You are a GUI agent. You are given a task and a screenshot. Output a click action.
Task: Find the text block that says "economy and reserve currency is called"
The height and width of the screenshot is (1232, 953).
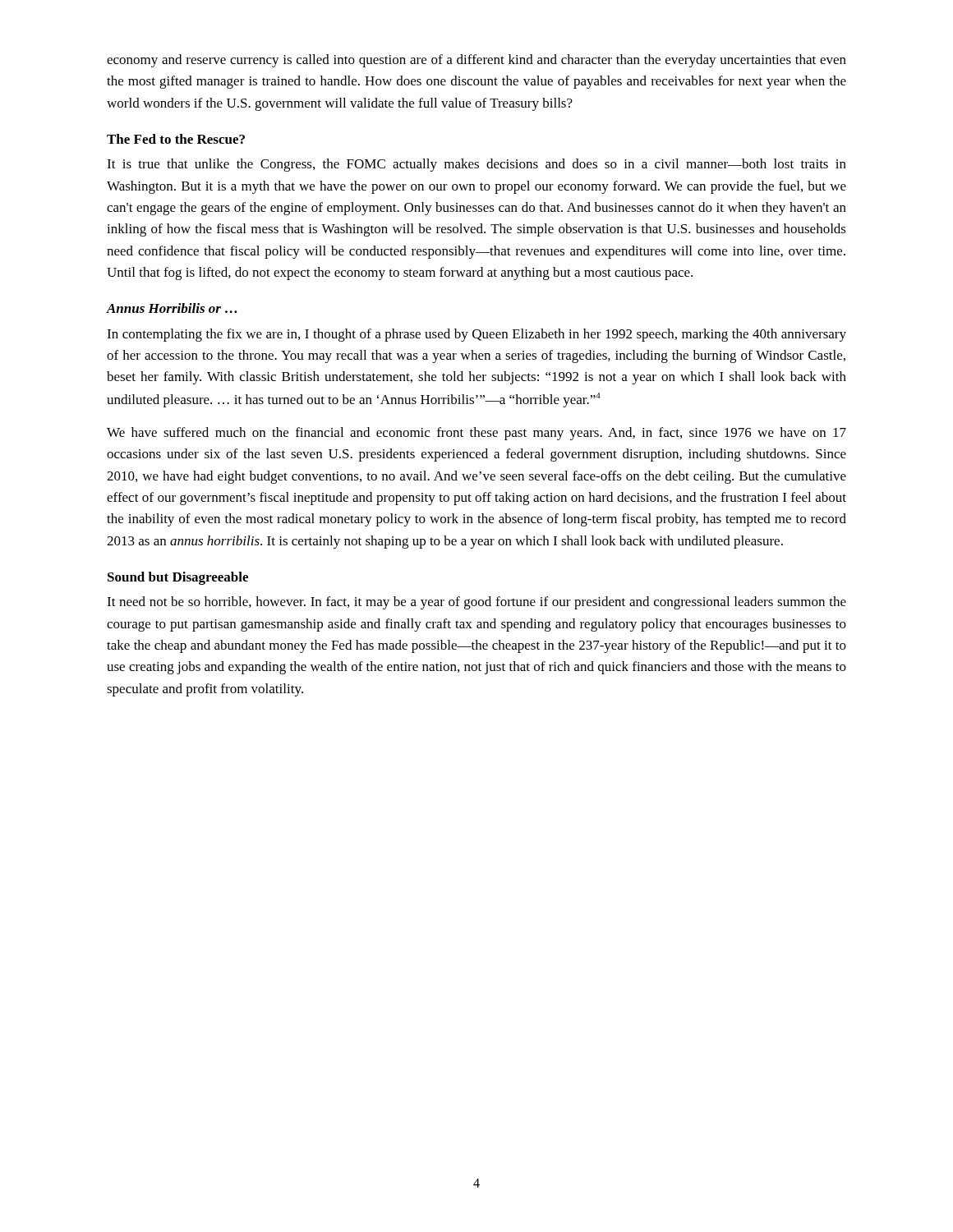click(x=476, y=82)
